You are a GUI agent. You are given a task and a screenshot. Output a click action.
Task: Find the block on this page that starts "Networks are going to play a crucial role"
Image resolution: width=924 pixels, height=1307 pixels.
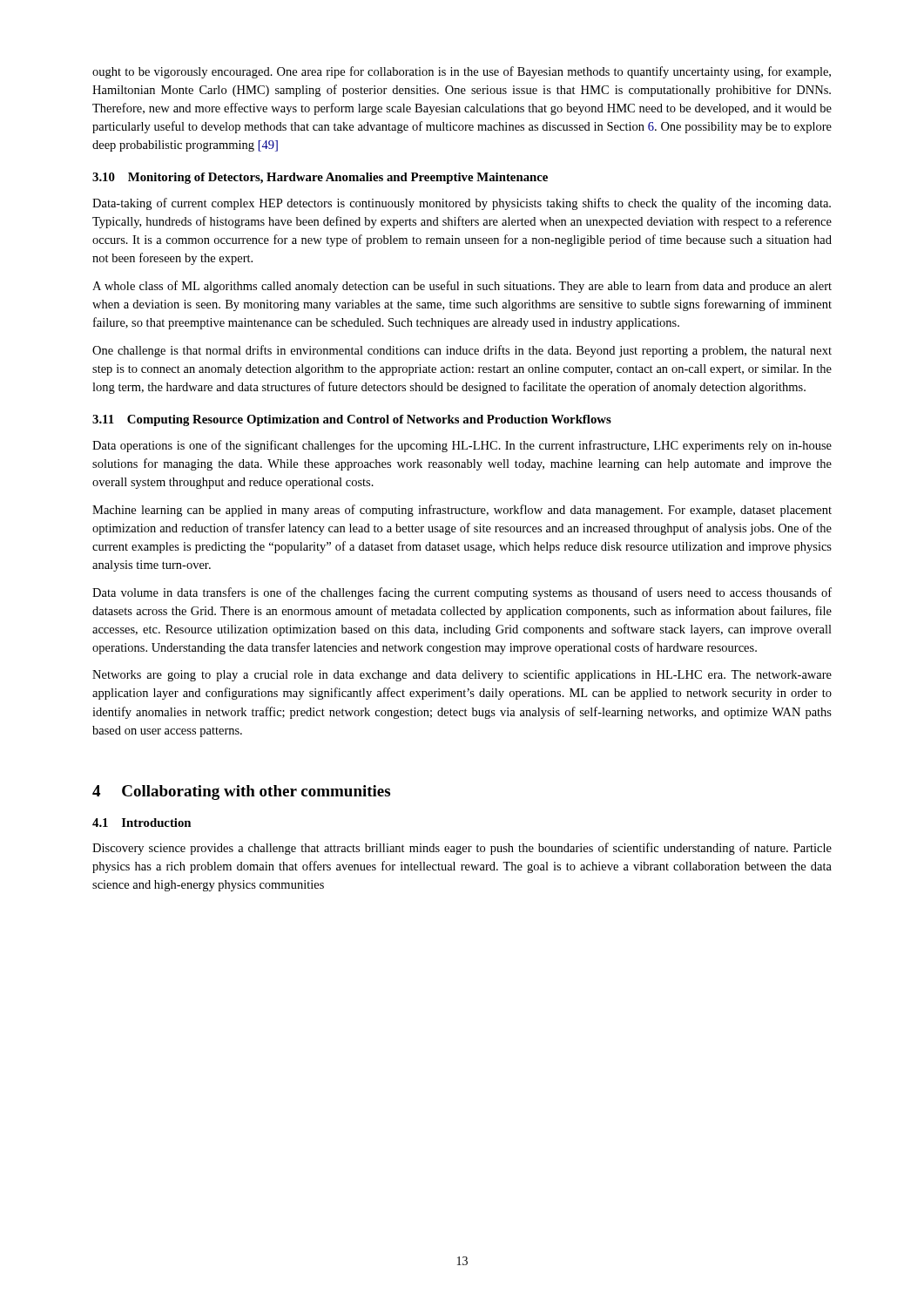point(462,703)
